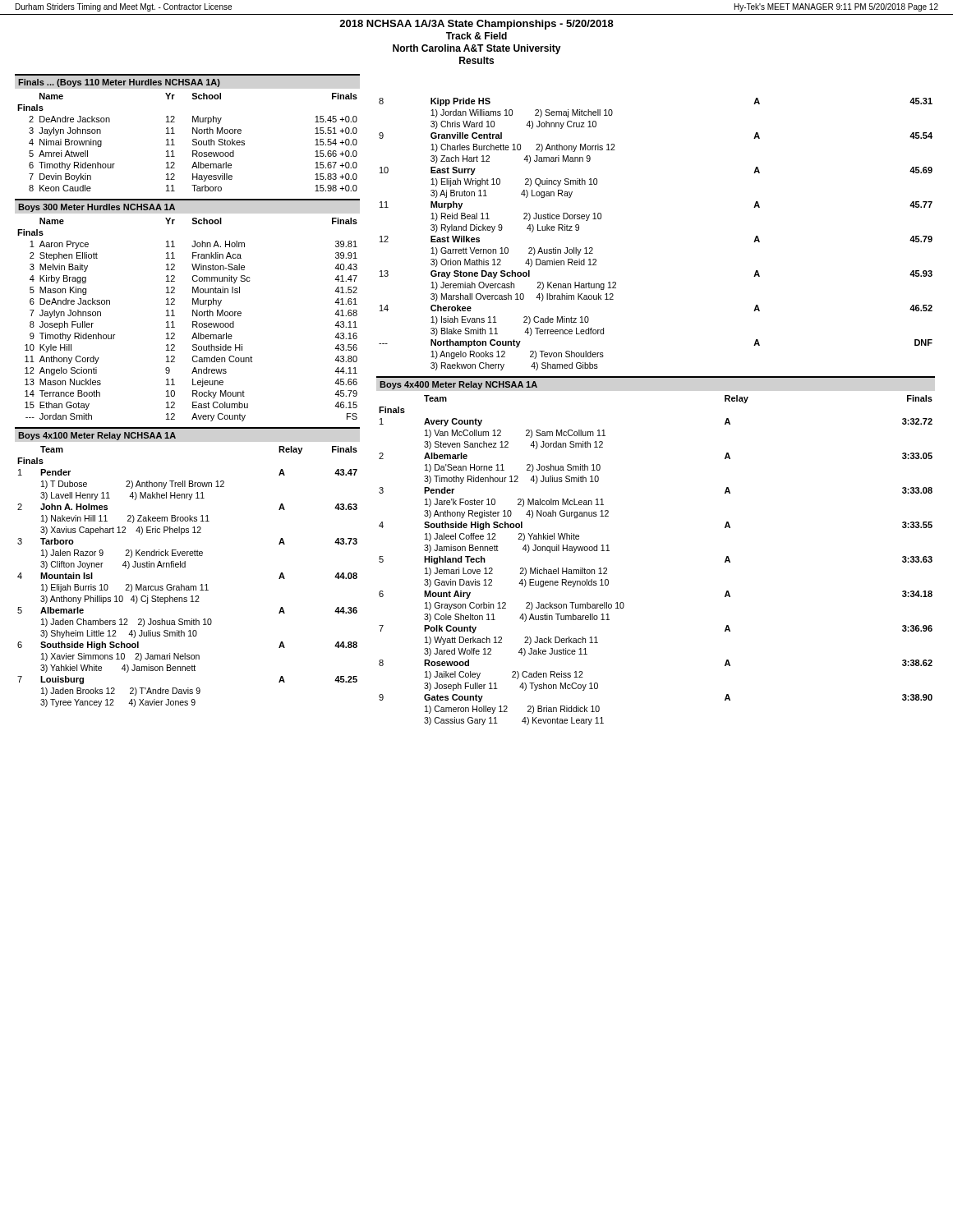Find "Track & Field" on this page
The image size is (953, 1232).
click(x=476, y=36)
